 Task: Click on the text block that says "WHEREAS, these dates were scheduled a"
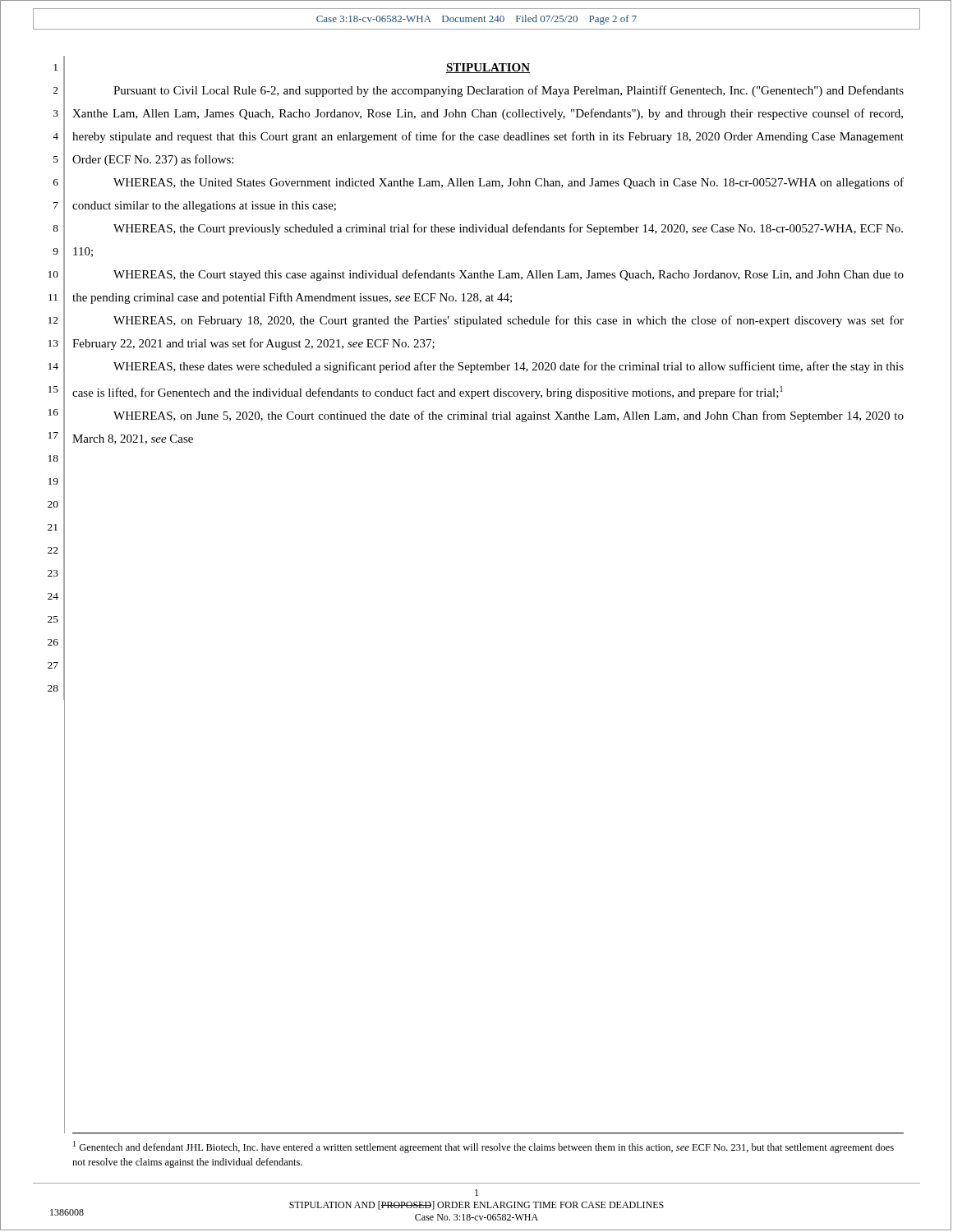click(488, 379)
